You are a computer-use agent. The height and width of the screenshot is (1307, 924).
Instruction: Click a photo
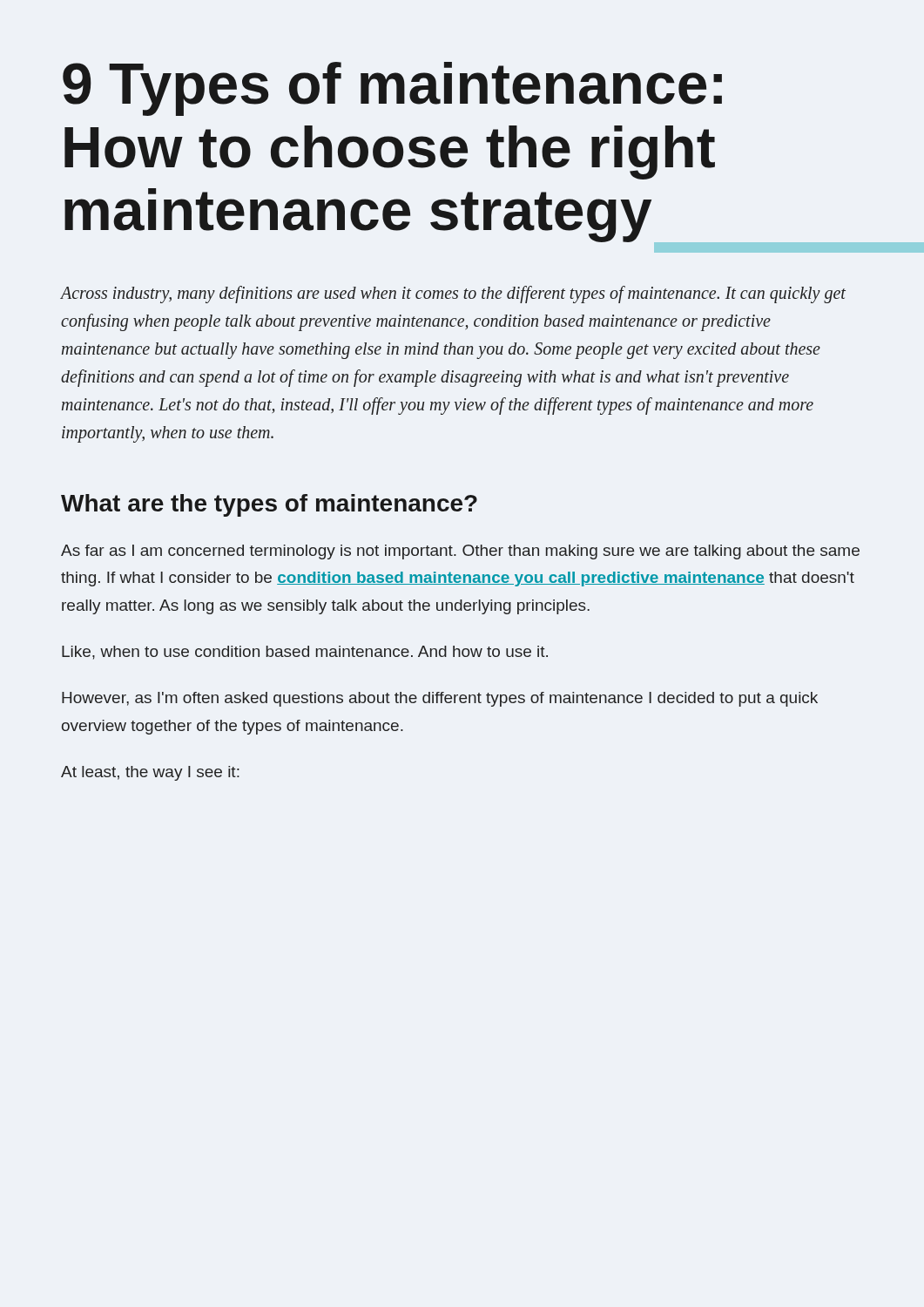[x=789, y=126]
